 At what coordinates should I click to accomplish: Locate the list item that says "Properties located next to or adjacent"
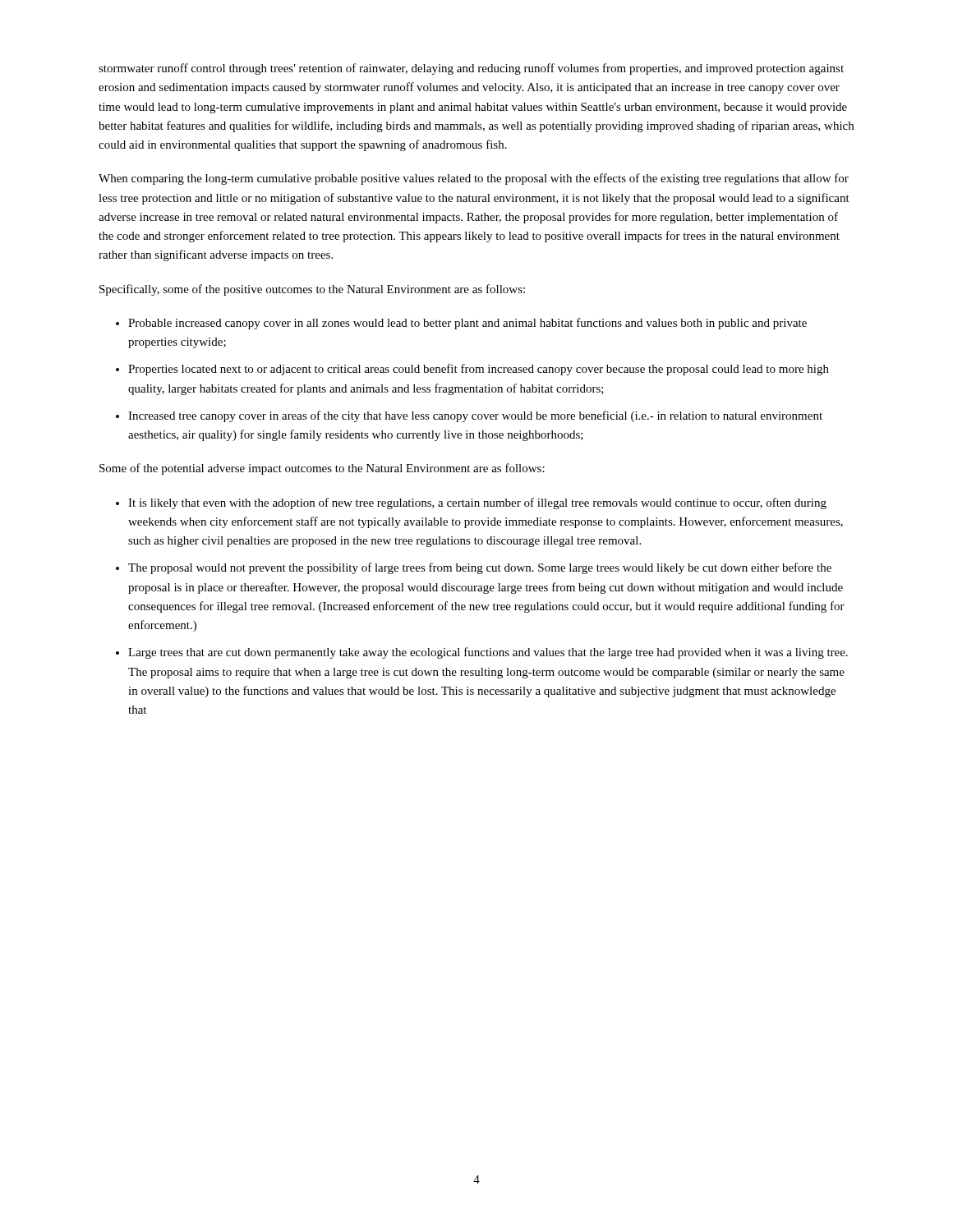click(x=479, y=379)
